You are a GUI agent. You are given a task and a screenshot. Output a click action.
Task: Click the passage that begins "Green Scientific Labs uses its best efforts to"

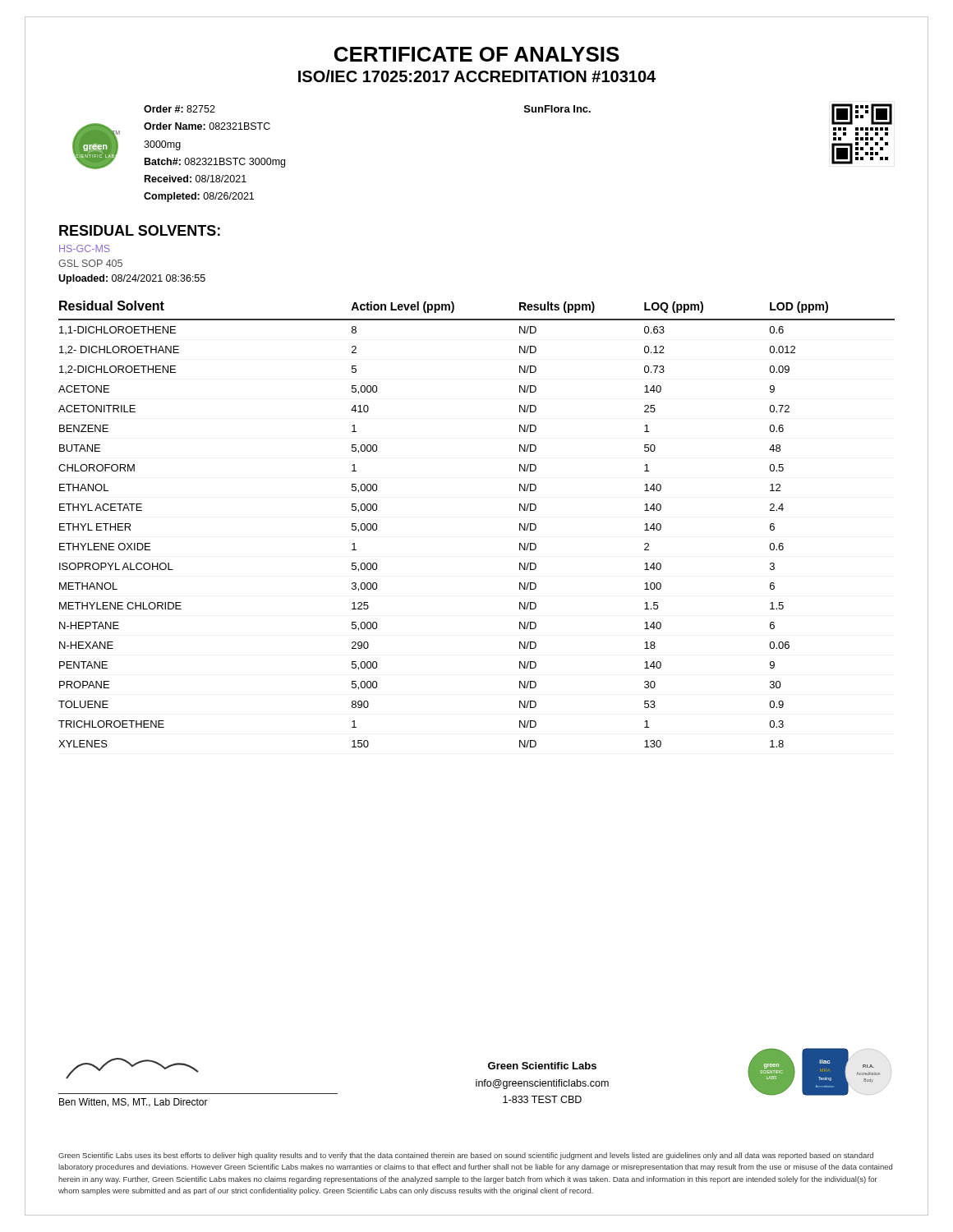coord(476,1173)
